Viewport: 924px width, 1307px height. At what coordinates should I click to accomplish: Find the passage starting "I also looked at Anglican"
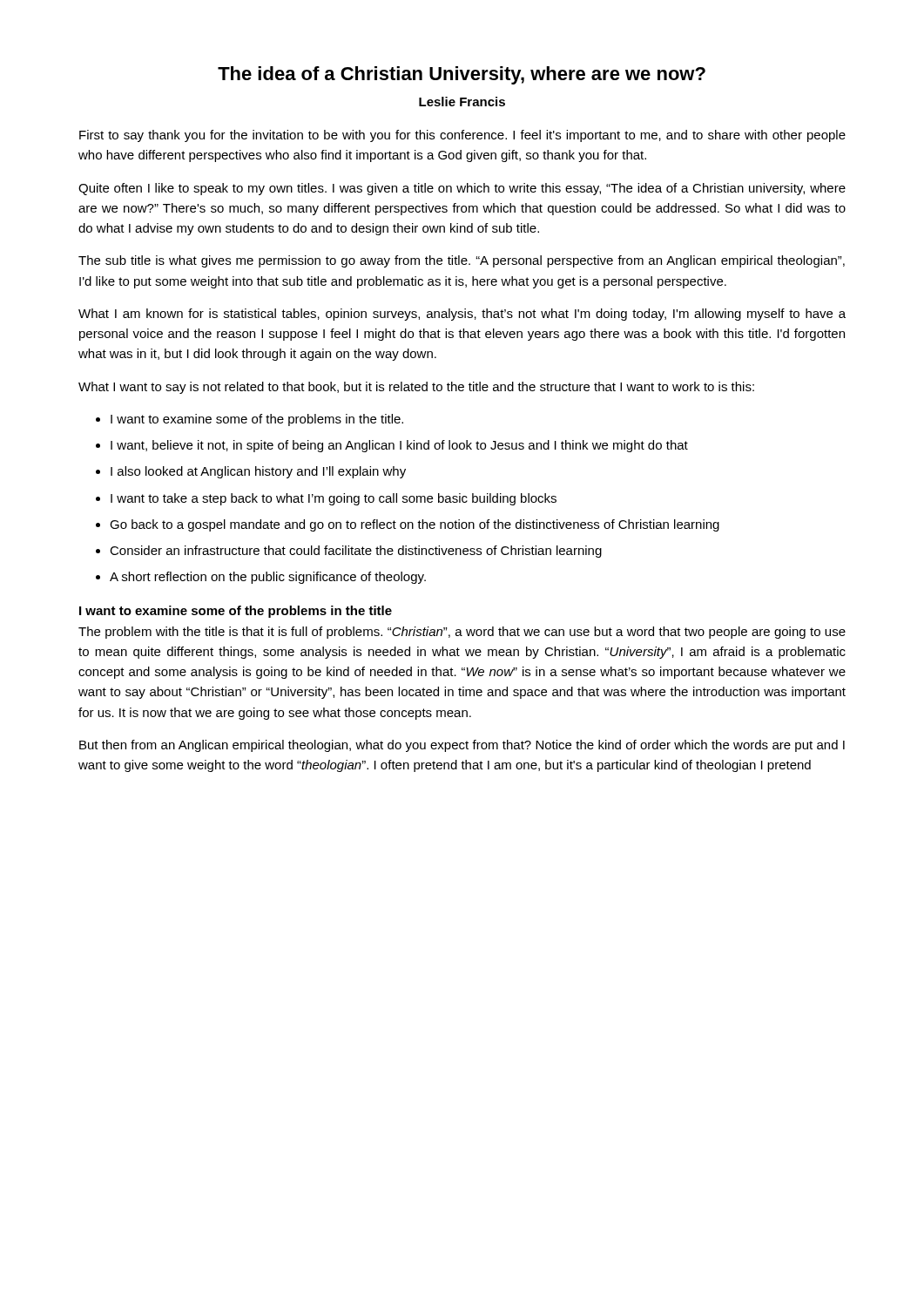click(258, 471)
